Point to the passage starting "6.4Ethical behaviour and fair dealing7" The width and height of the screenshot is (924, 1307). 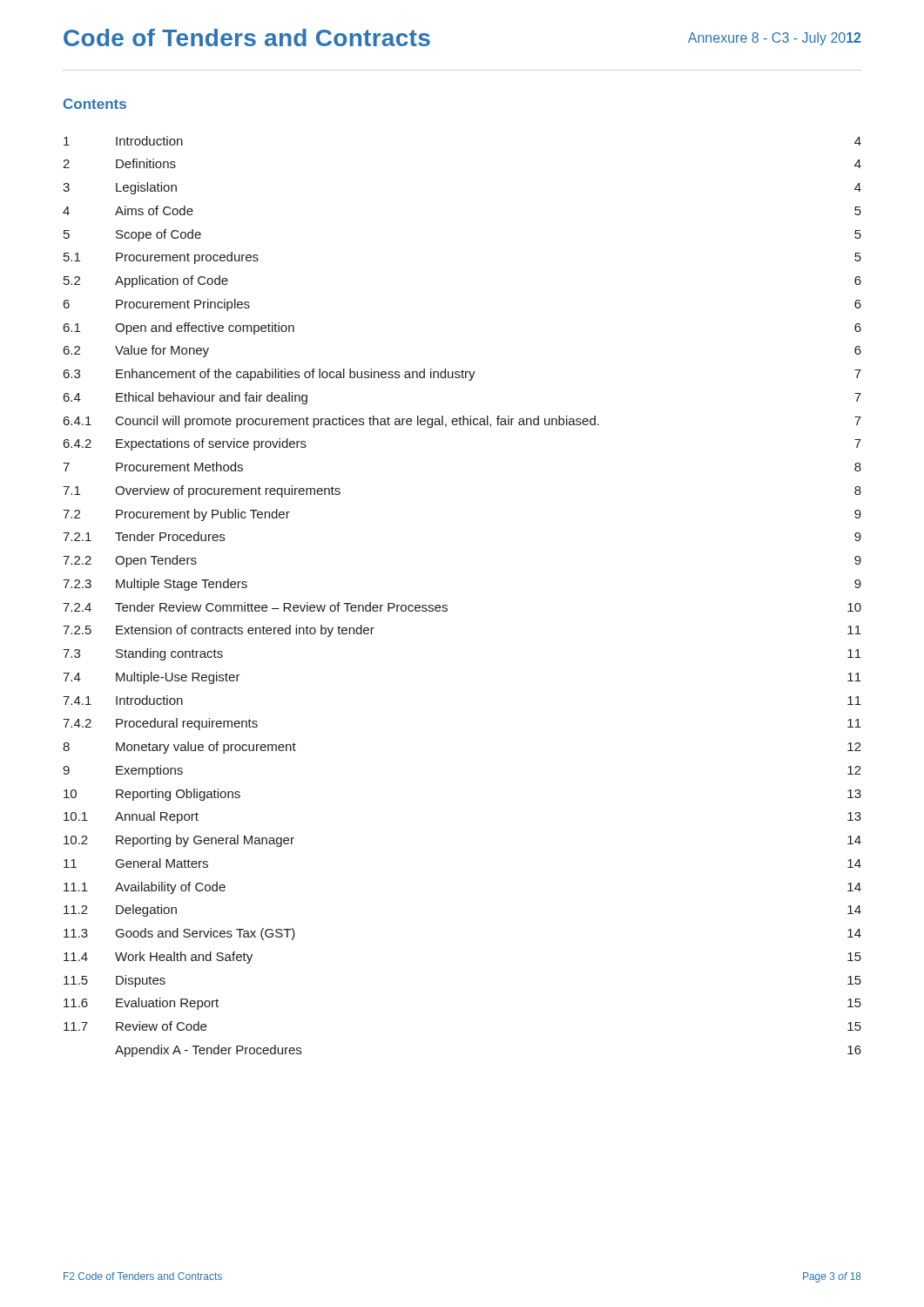[x=213, y=398]
